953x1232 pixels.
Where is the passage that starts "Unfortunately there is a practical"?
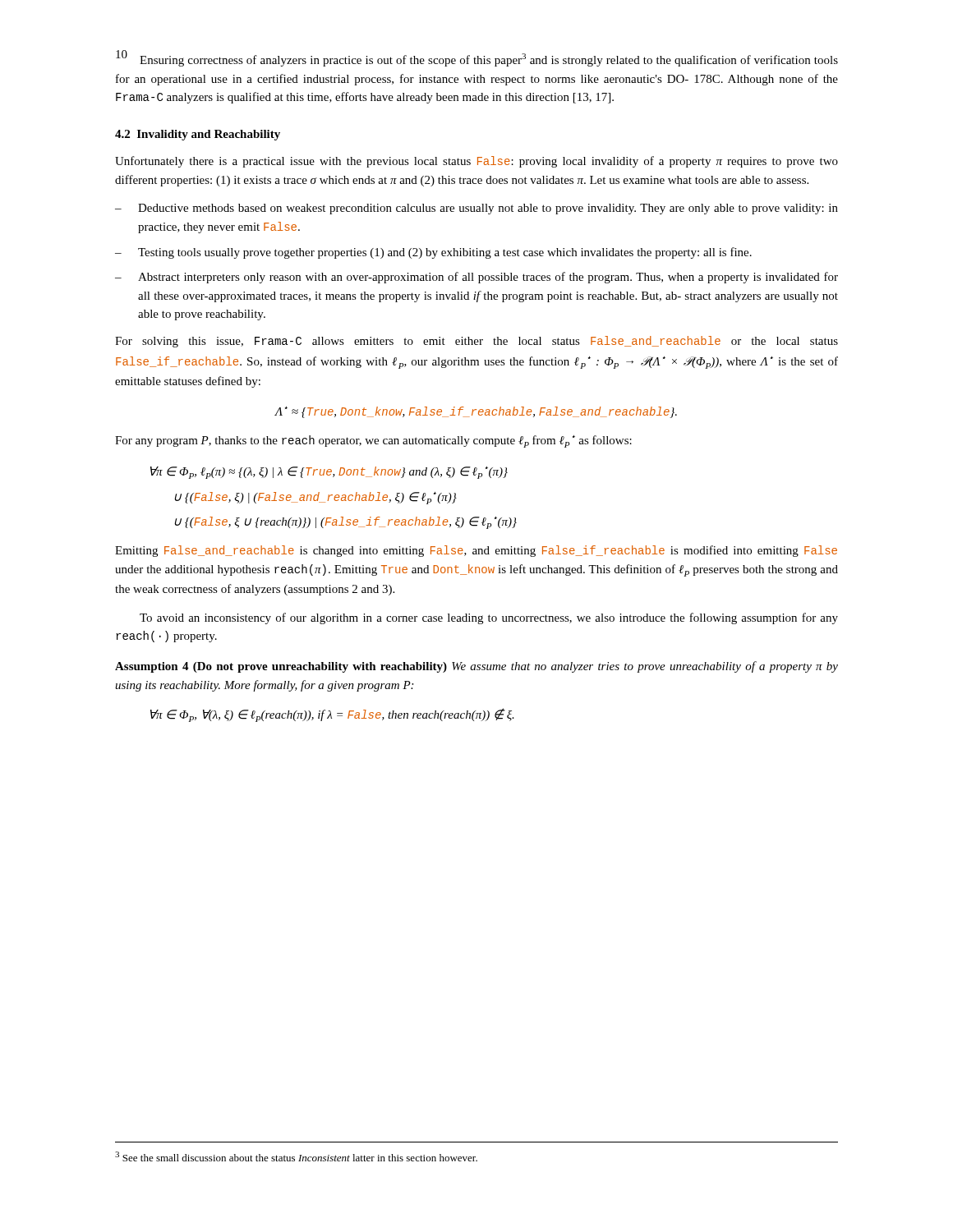pyautogui.click(x=476, y=170)
